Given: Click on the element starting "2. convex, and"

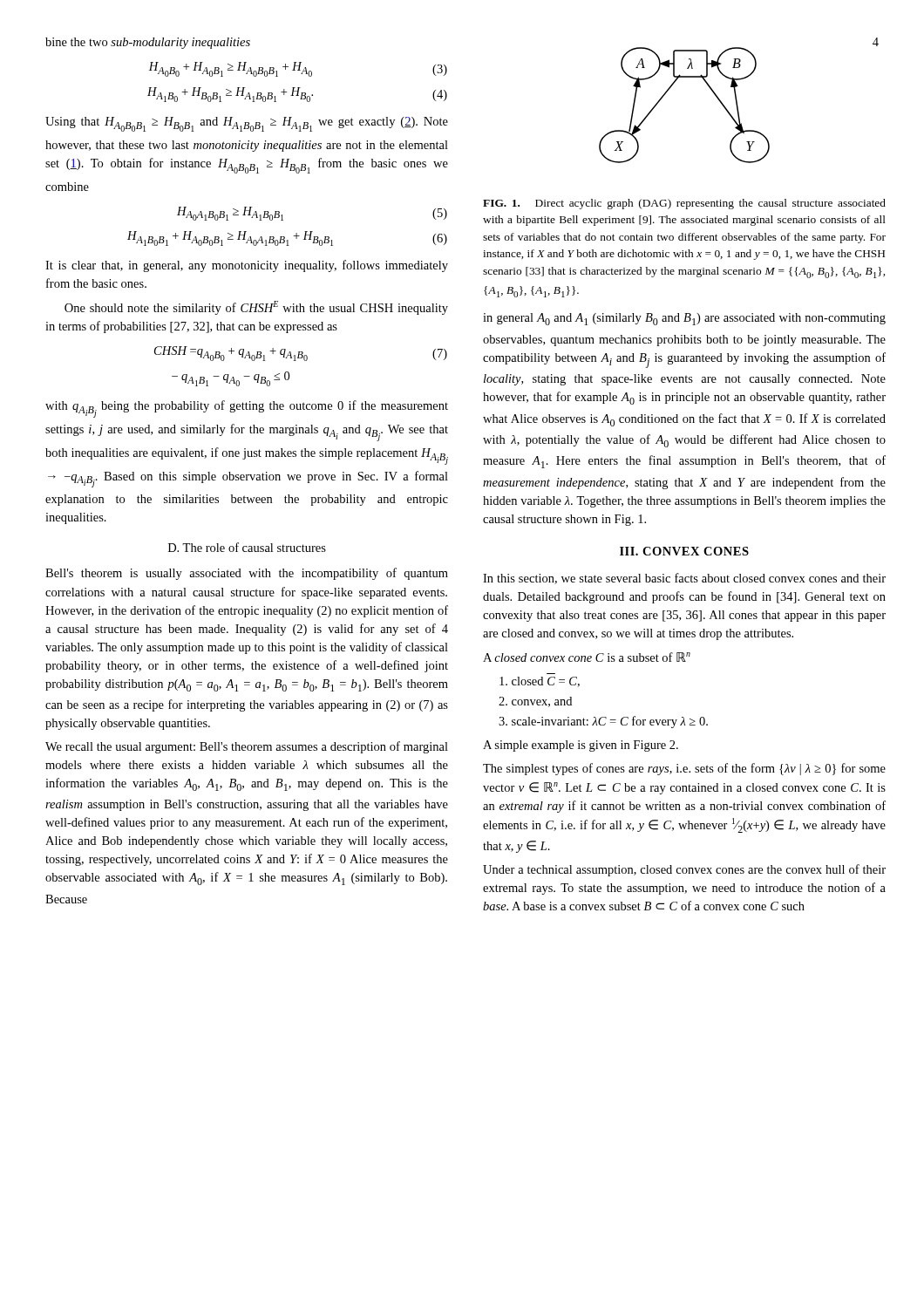Looking at the screenshot, I should click(x=535, y=701).
